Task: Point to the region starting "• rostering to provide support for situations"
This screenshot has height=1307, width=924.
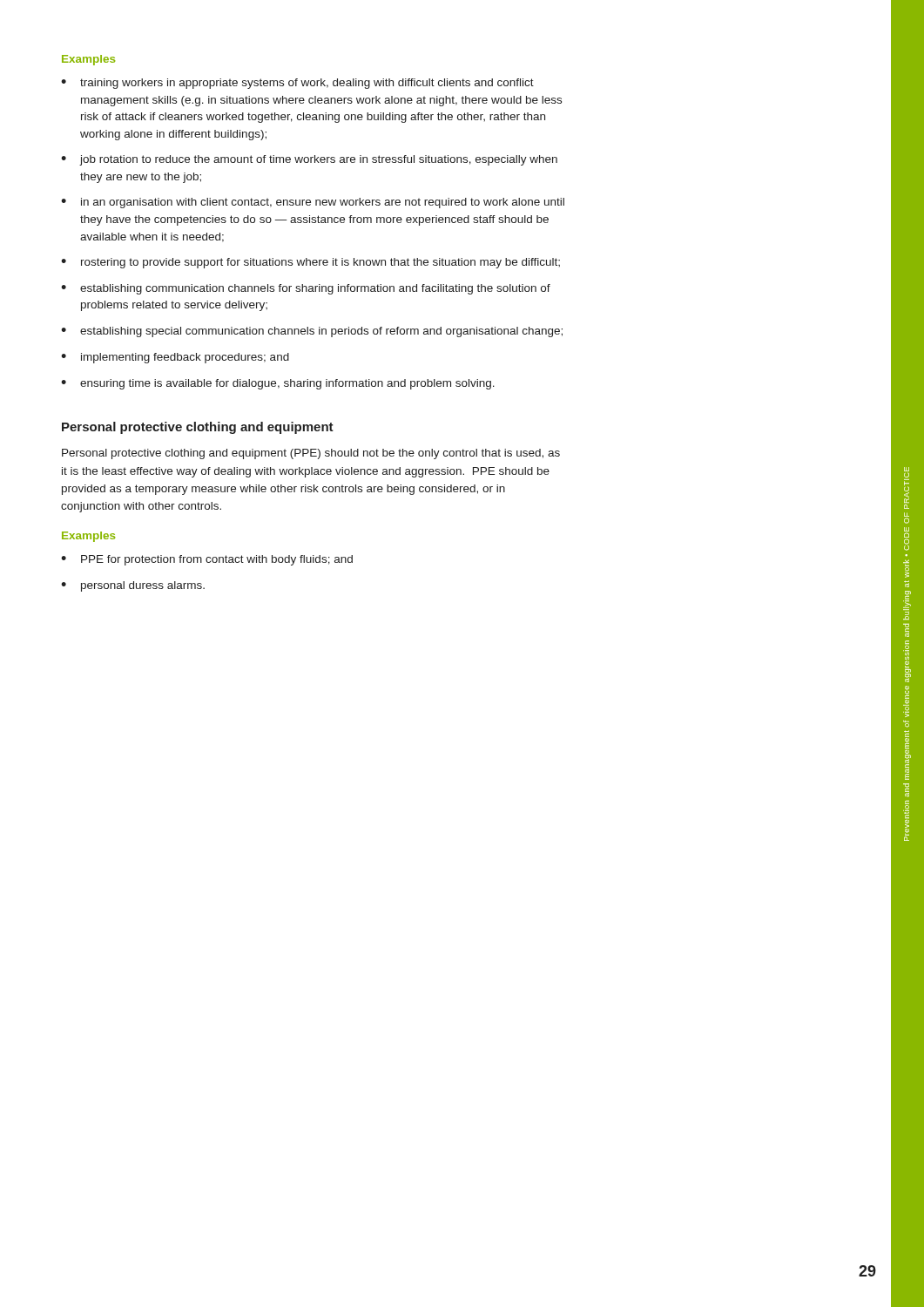Action: pos(314,262)
